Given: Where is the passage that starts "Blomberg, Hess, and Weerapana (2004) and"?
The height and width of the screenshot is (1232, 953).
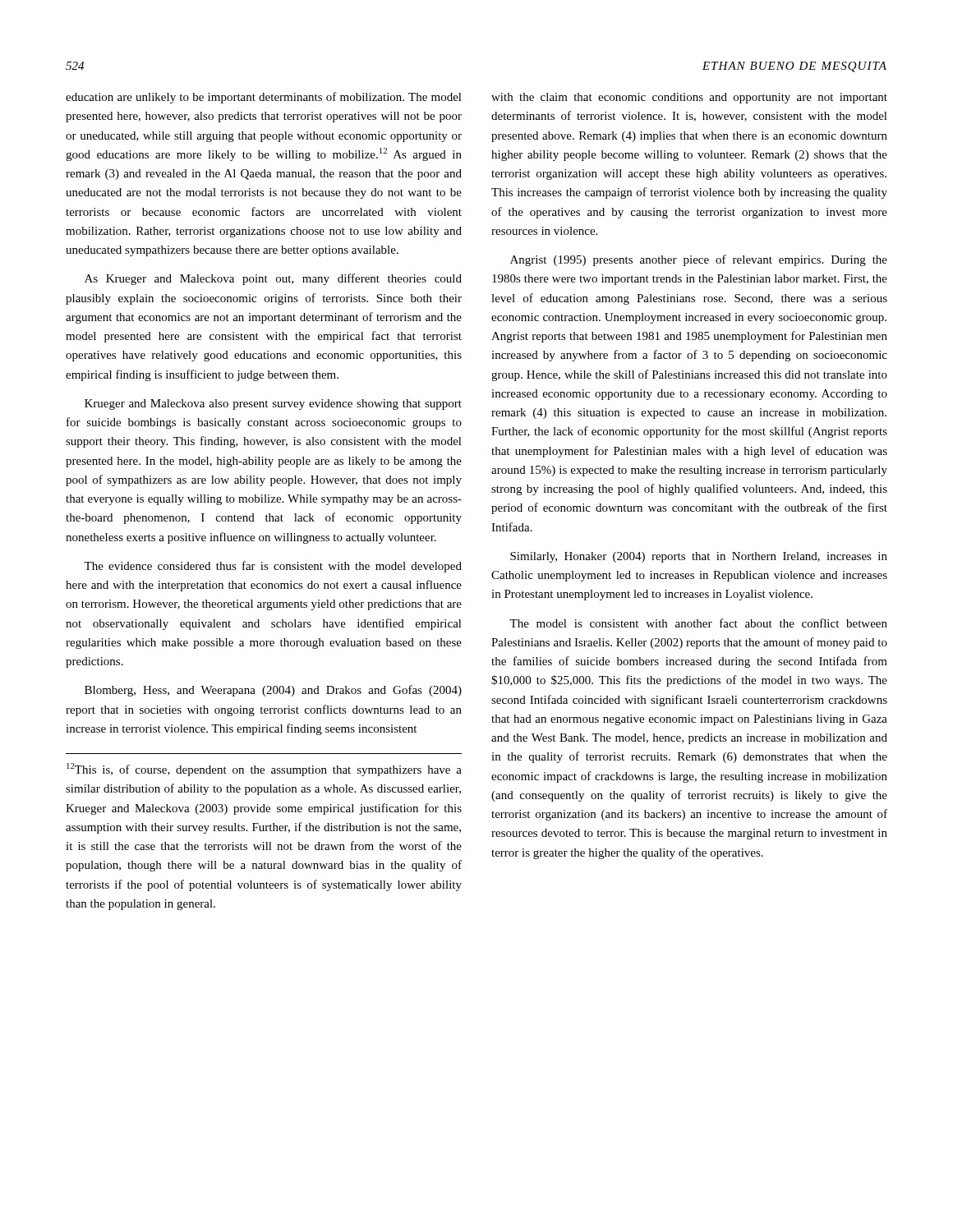Looking at the screenshot, I should tap(264, 710).
